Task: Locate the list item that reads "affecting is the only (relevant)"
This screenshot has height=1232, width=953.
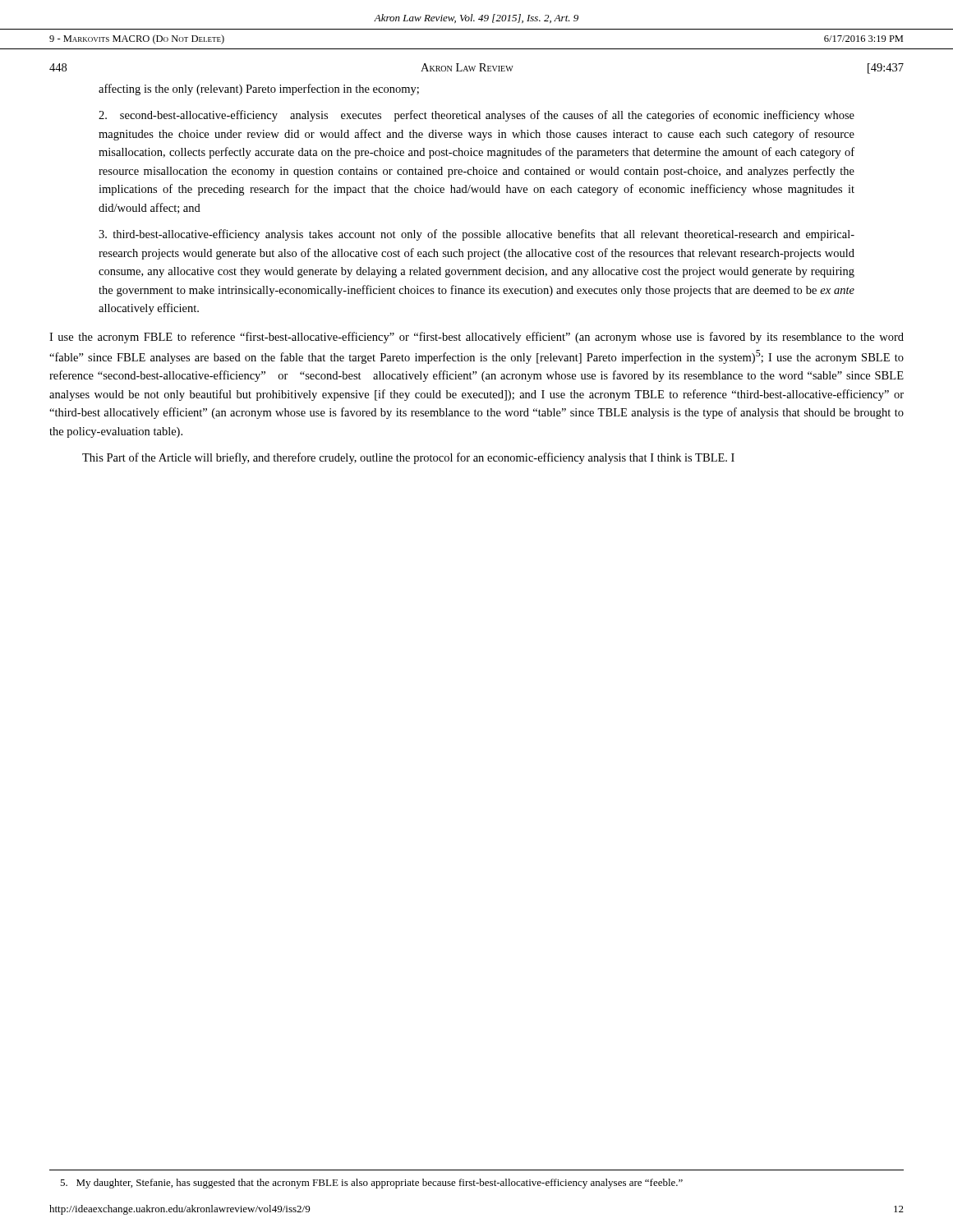Action: point(259,89)
